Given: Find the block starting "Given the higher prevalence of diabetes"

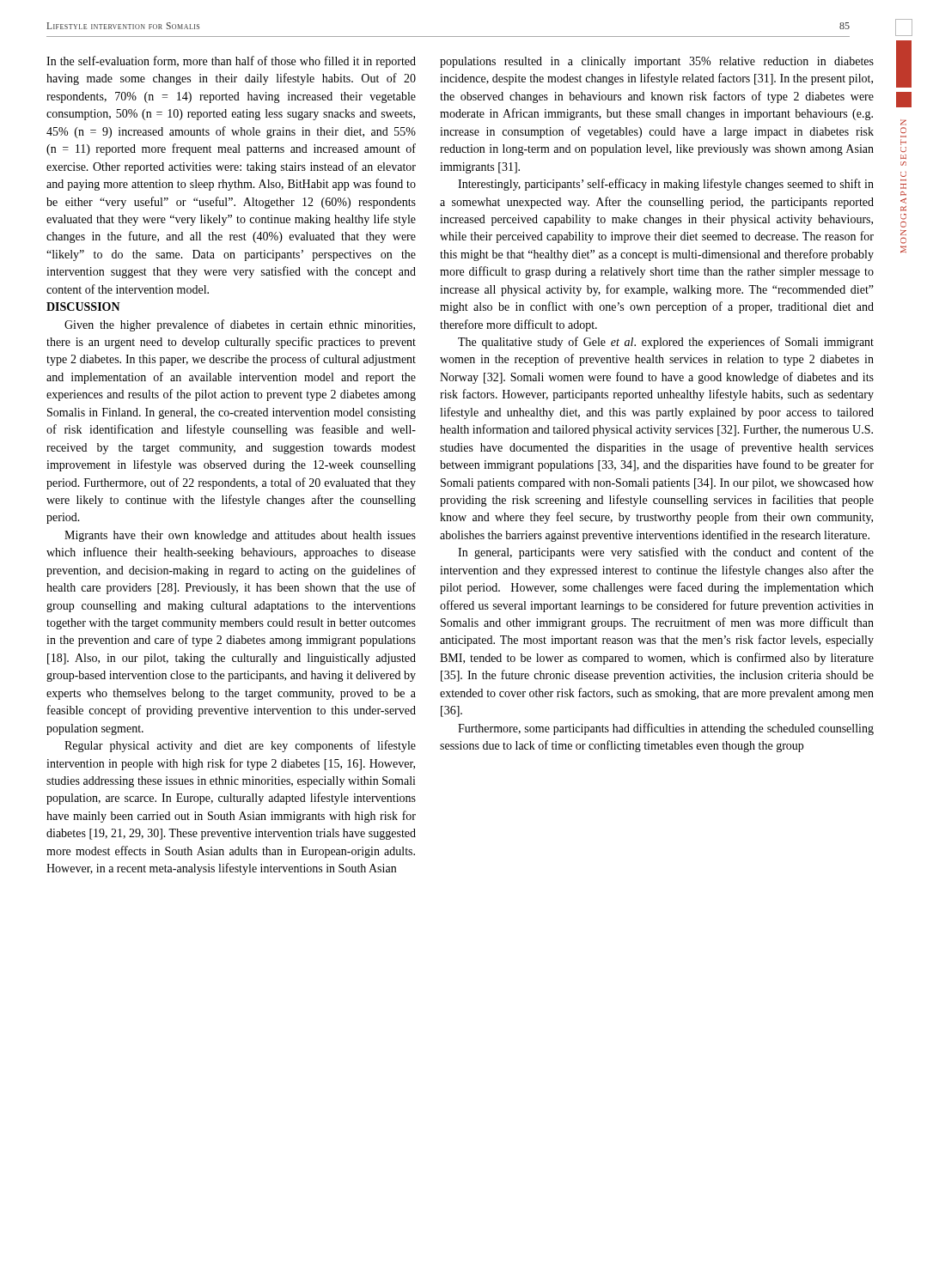Looking at the screenshot, I should [231, 422].
